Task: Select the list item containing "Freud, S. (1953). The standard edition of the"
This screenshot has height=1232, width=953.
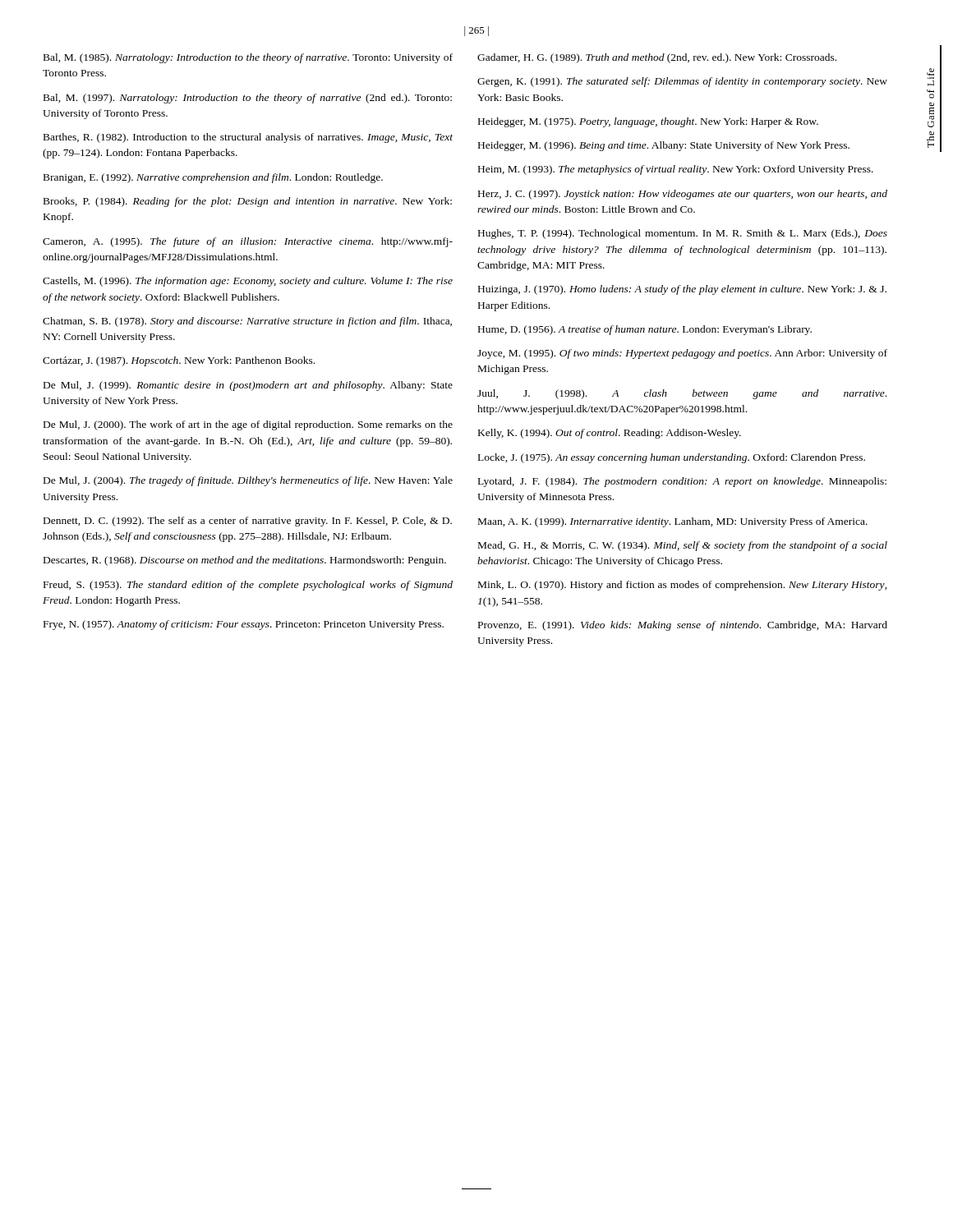Action: (x=248, y=592)
